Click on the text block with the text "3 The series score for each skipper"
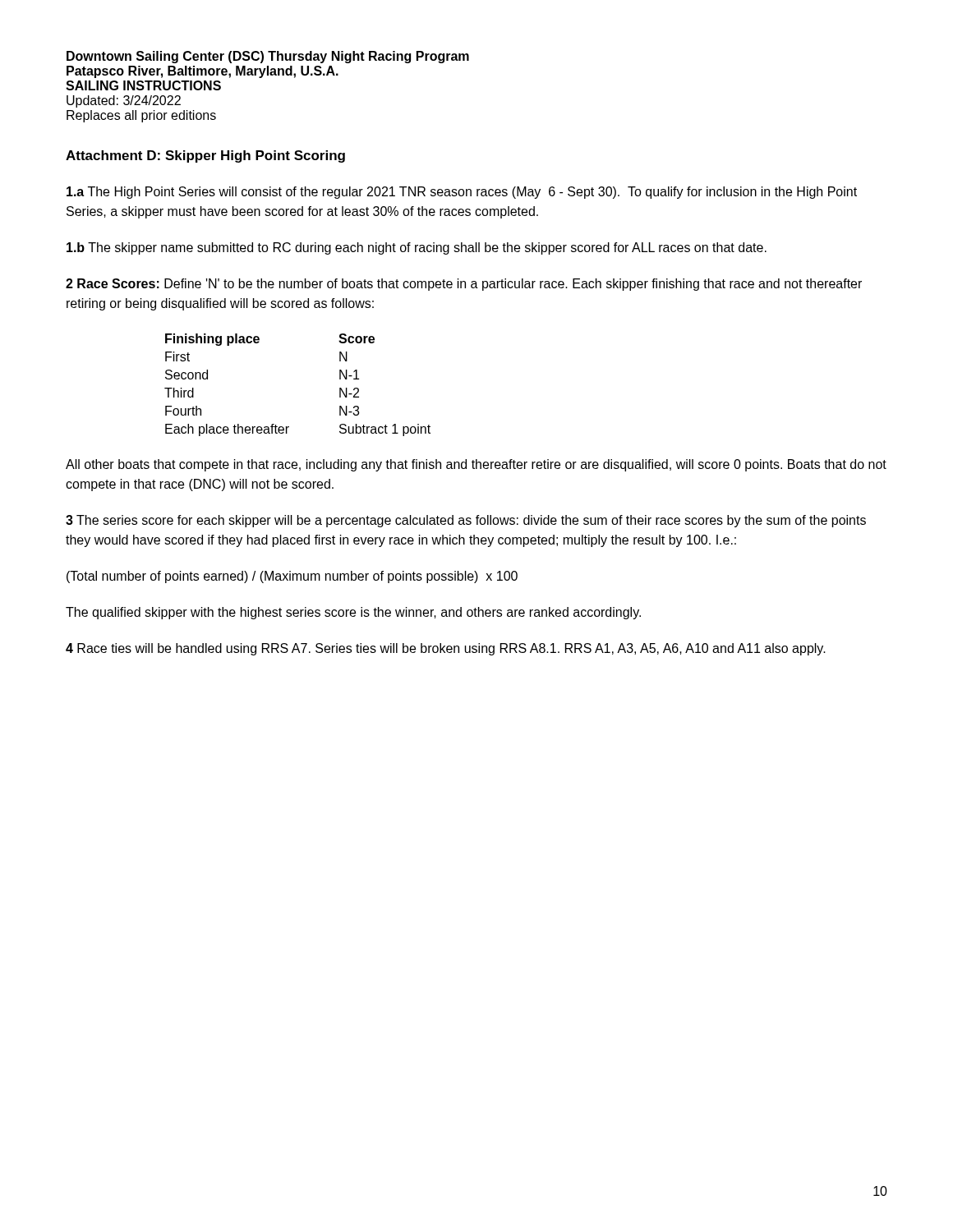 click(x=466, y=530)
